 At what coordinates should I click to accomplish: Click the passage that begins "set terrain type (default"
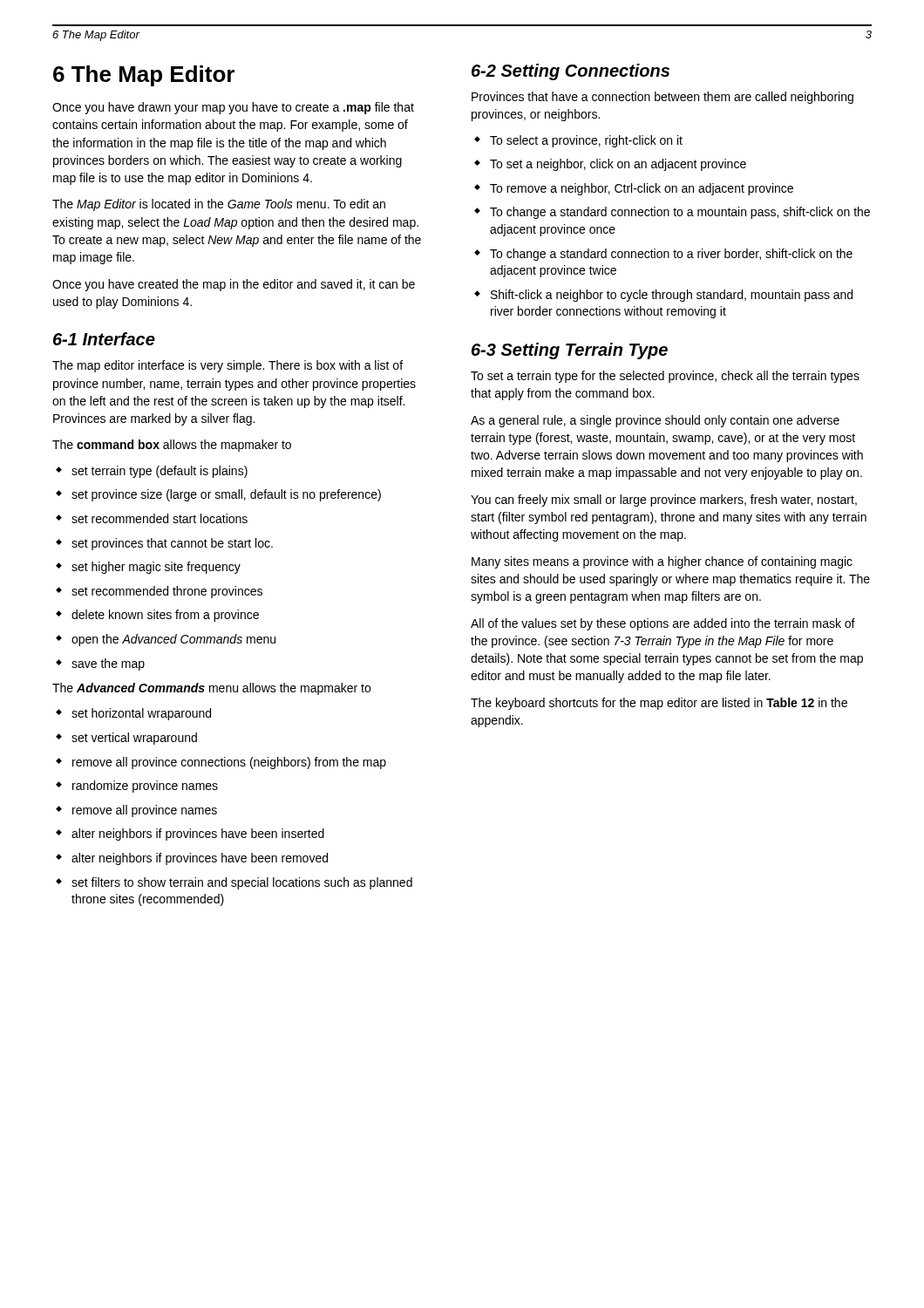point(240,471)
